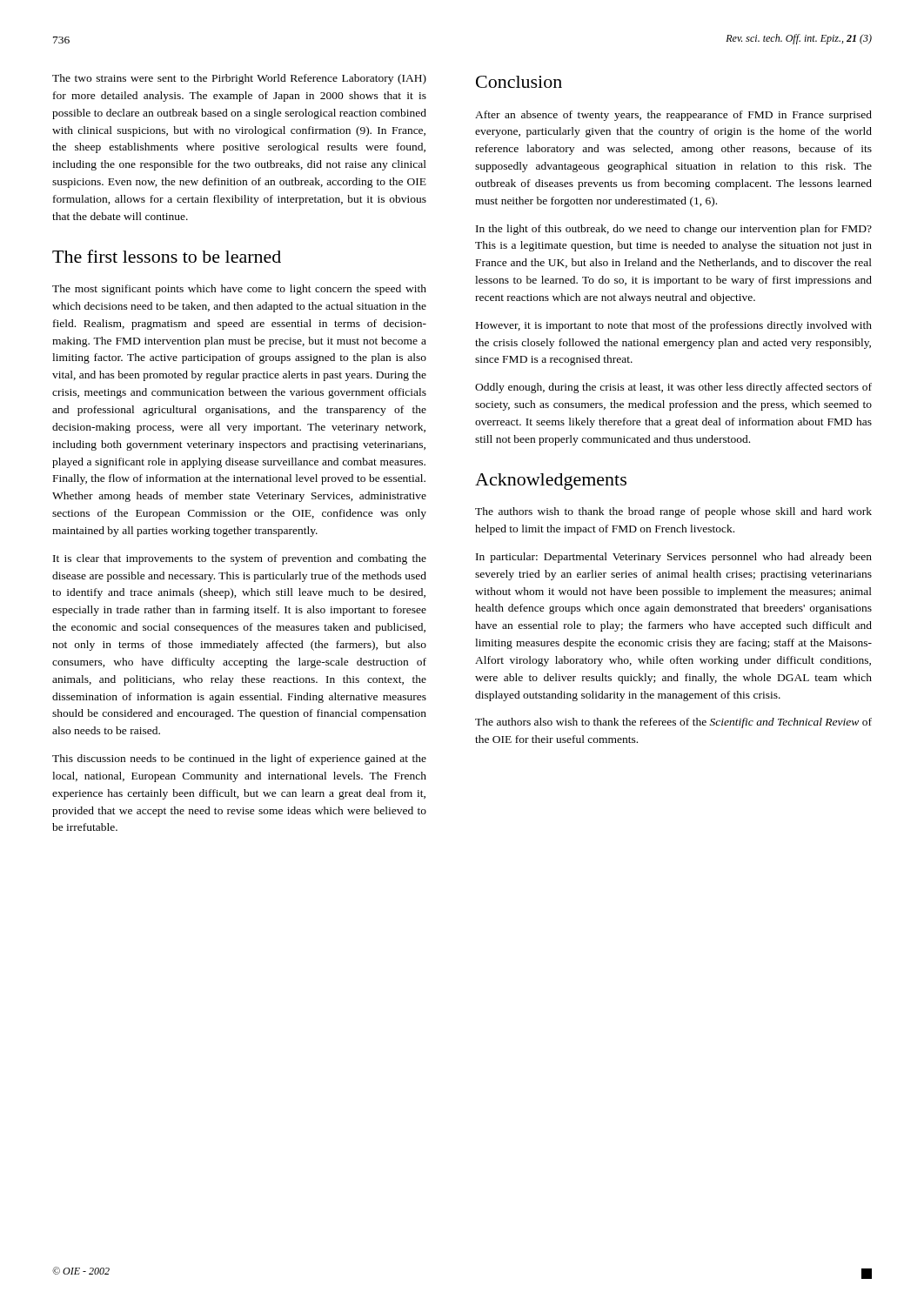The height and width of the screenshot is (1305, 924).
Task: Navigate to the text block starting "It is clear that improvements"
Action: pos(239,644)
